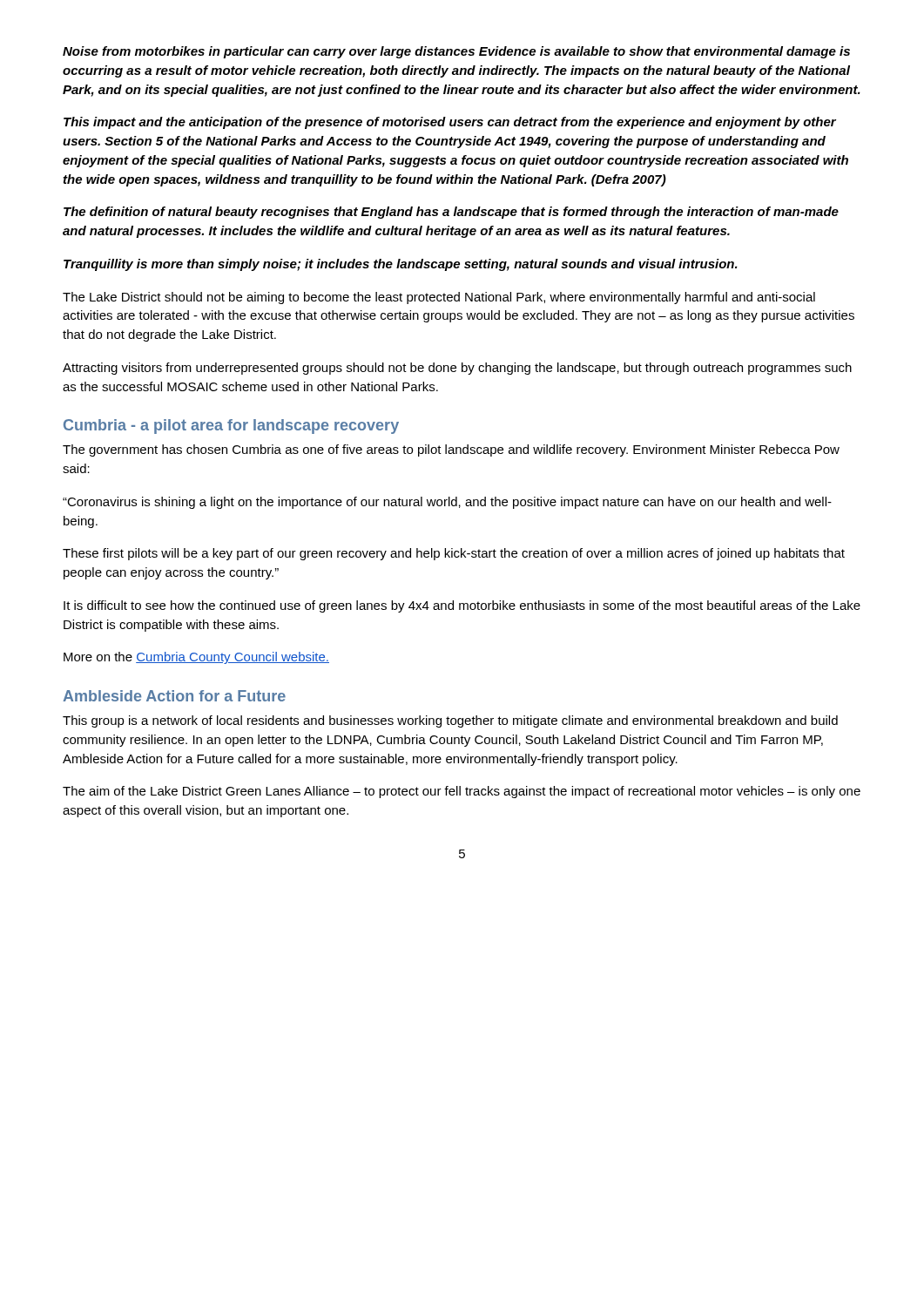Find the text block with the text "Attracting visitors from underrepresented groups should not"
924x1307 pixels.
click(x=457, y=377)
